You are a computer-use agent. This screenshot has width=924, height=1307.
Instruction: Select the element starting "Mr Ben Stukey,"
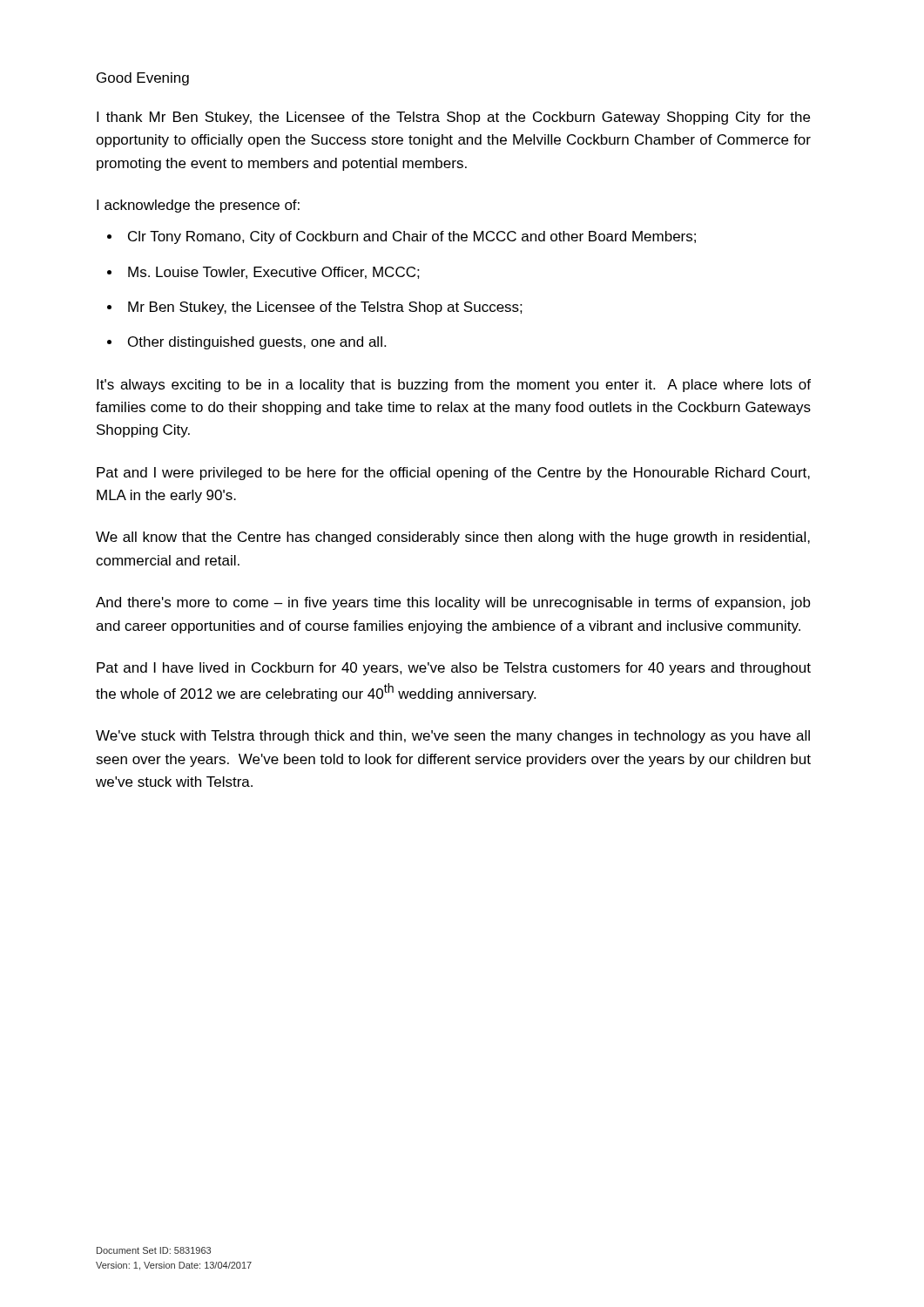325,307
